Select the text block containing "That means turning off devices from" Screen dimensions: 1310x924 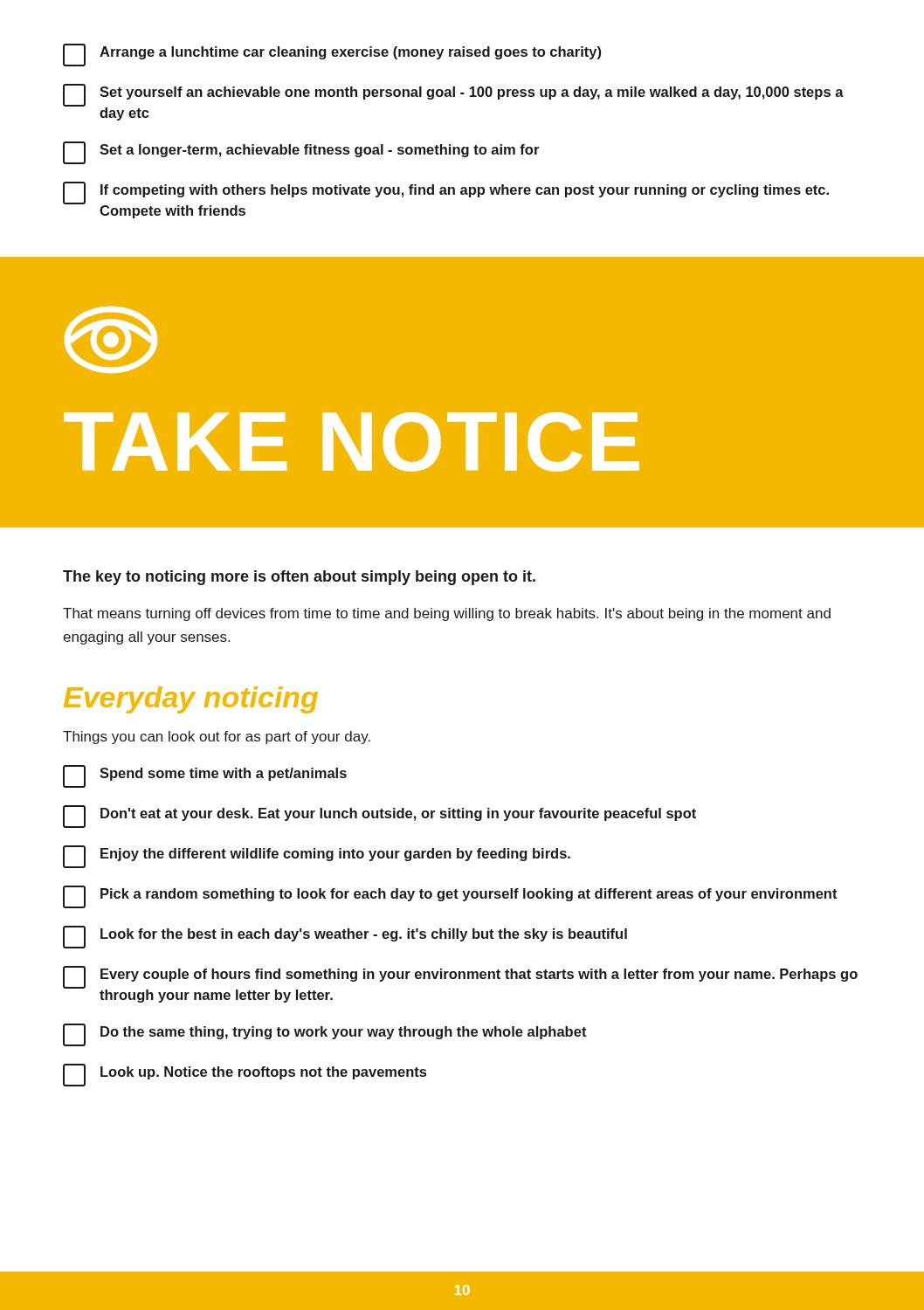click(447, 625)
